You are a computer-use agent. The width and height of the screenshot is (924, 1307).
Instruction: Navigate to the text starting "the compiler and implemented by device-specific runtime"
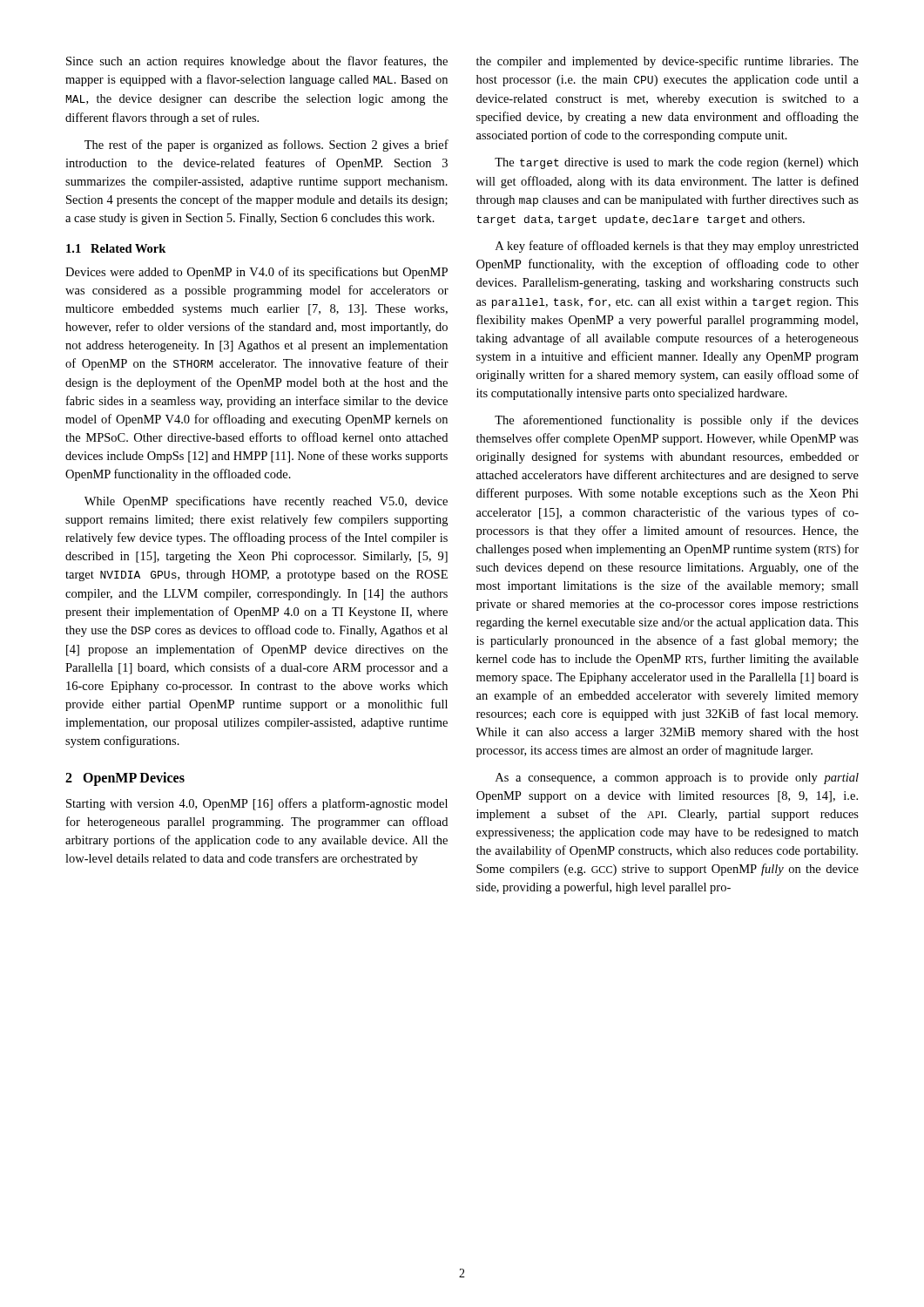tap(667, 474)
